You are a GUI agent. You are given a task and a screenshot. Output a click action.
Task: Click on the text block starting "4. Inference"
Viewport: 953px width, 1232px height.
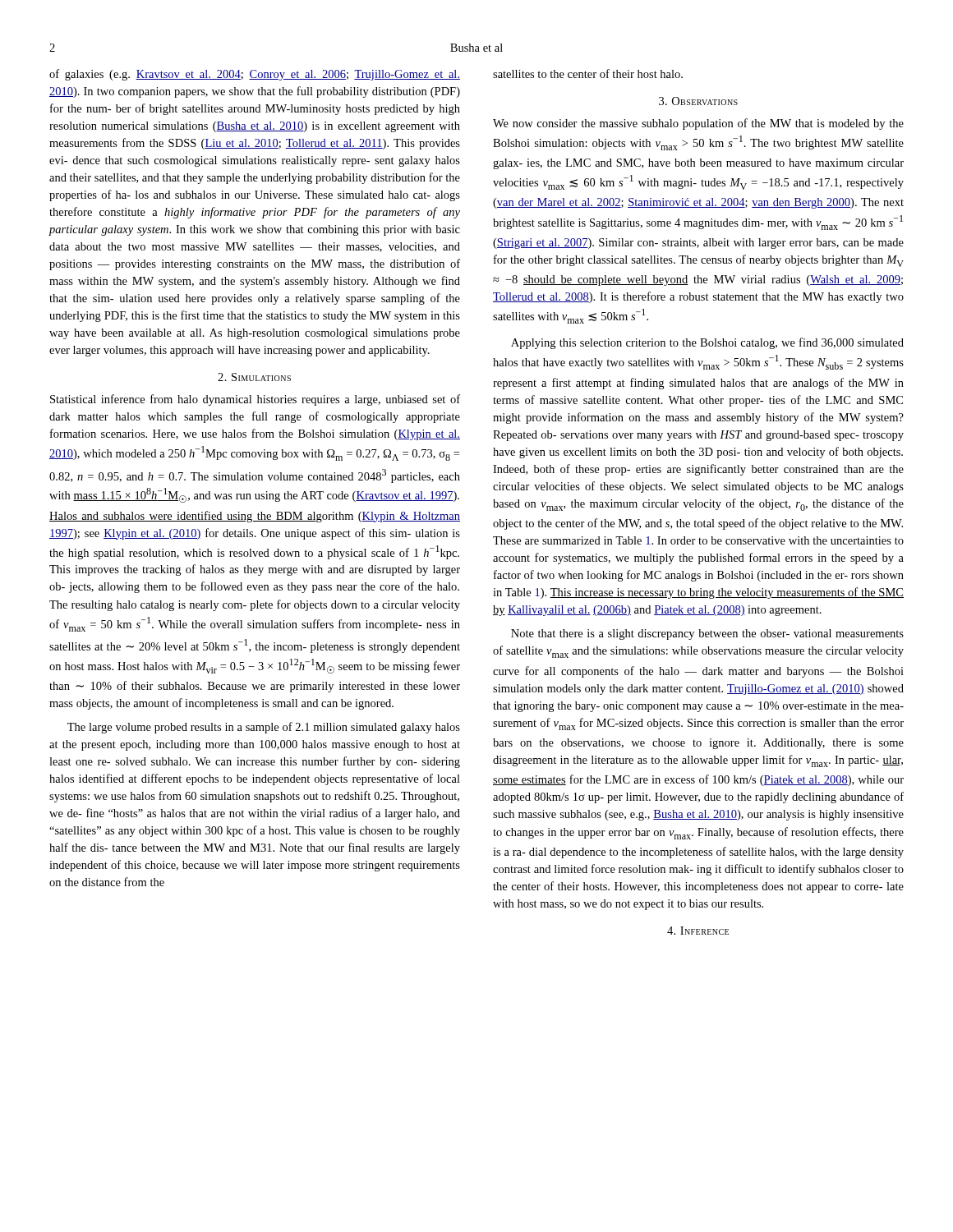[x=698, y=931]
